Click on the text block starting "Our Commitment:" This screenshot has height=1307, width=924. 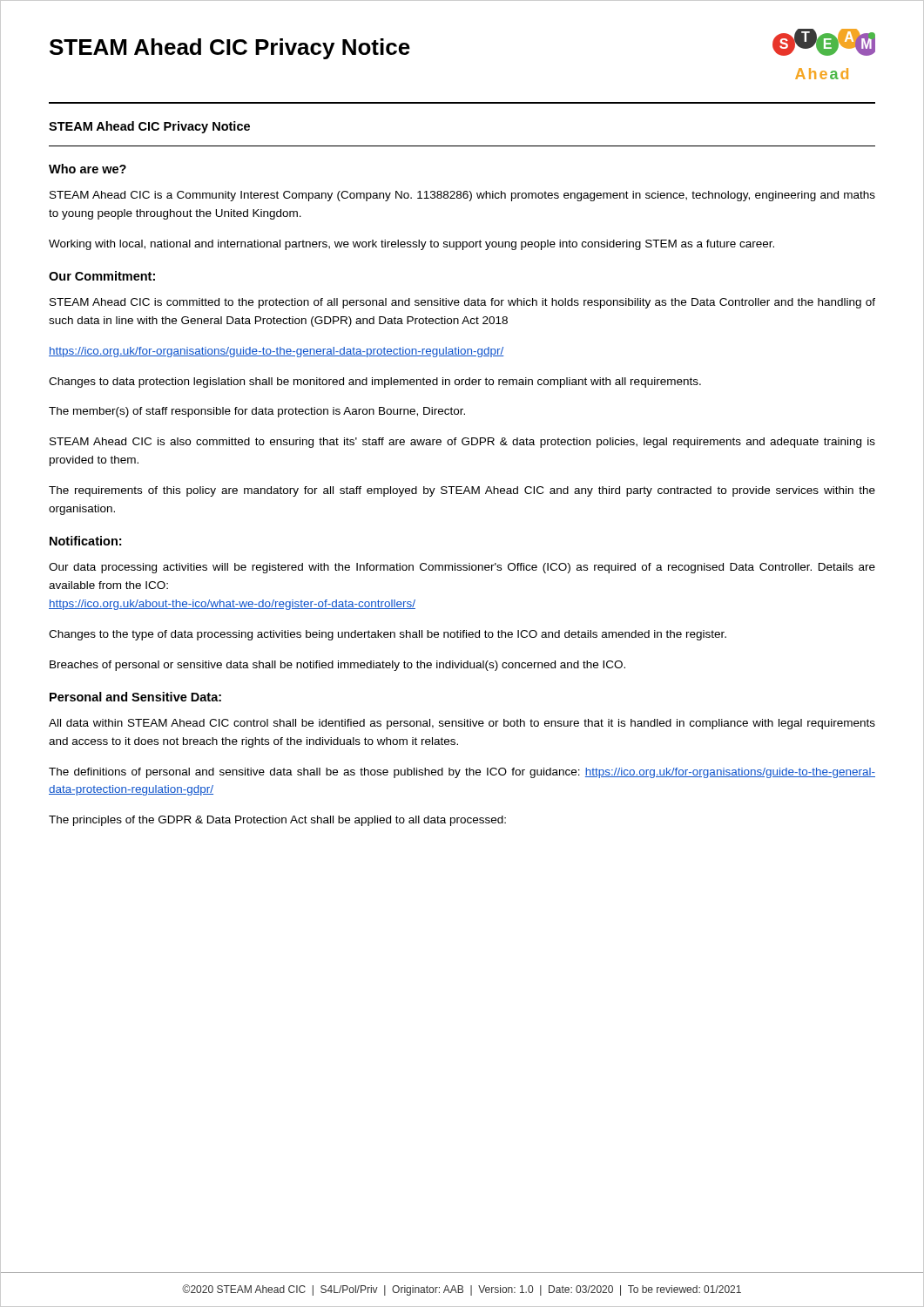click(102, 276)
